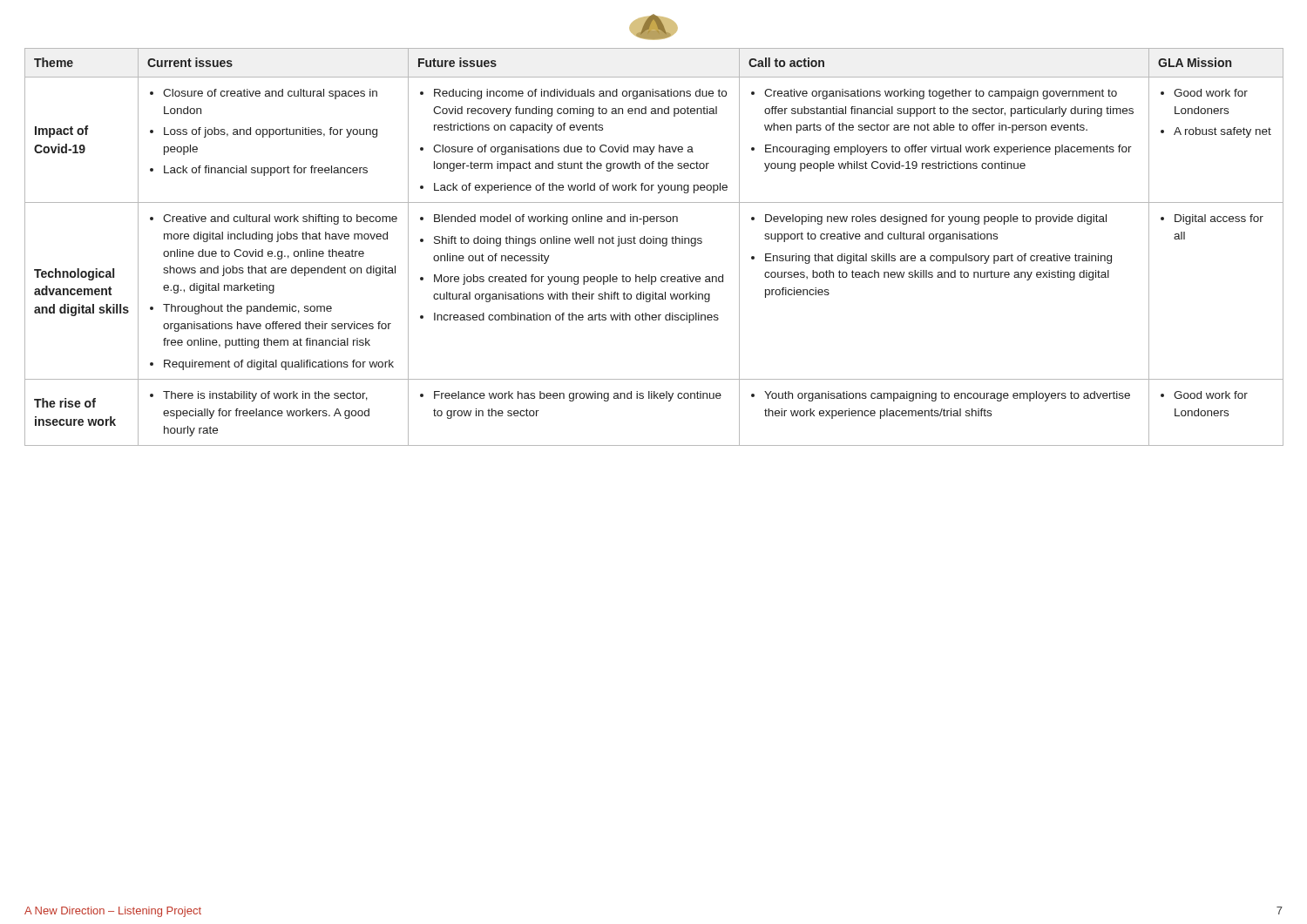The image size is (1307, 924).
Task: Find the logo
Action: 654,25
